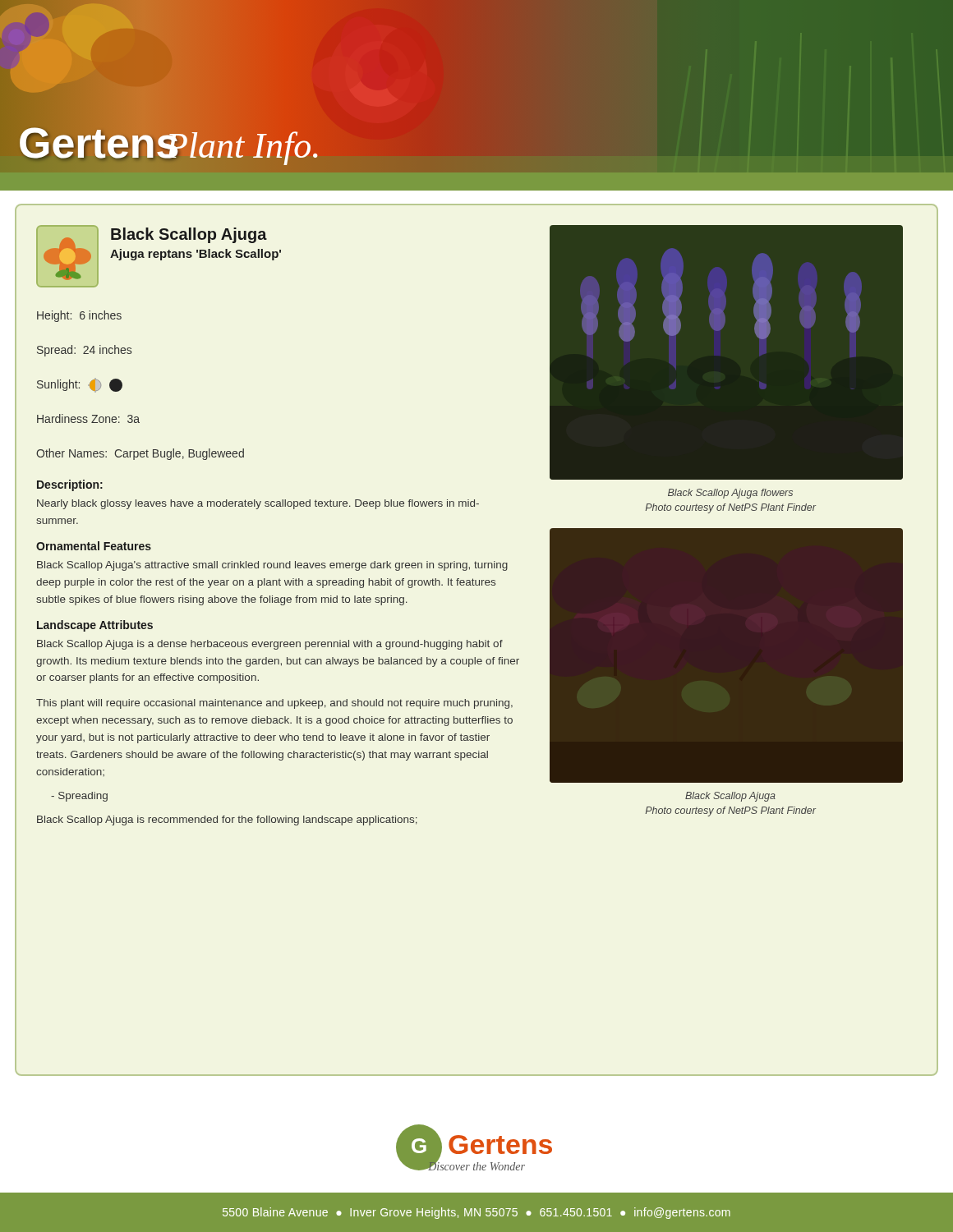The image size is (953, 1232).
Task: Locate the element starting "Black Scallop AjugaPhoto courtesy of NetPS Plant"
Action: coord(730,803)
